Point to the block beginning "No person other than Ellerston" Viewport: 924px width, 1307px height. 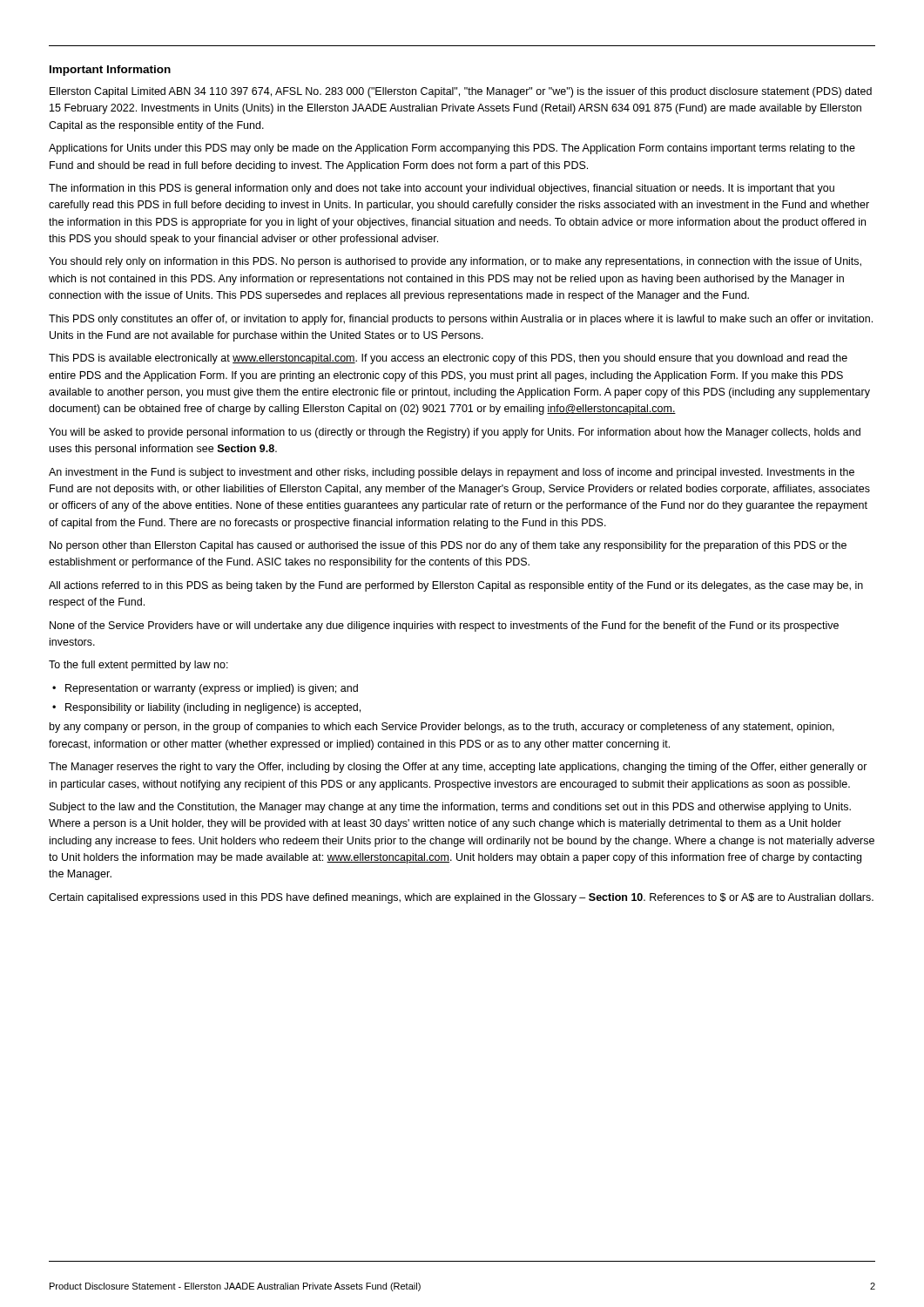pyautogui.click(x=448, y=554)
